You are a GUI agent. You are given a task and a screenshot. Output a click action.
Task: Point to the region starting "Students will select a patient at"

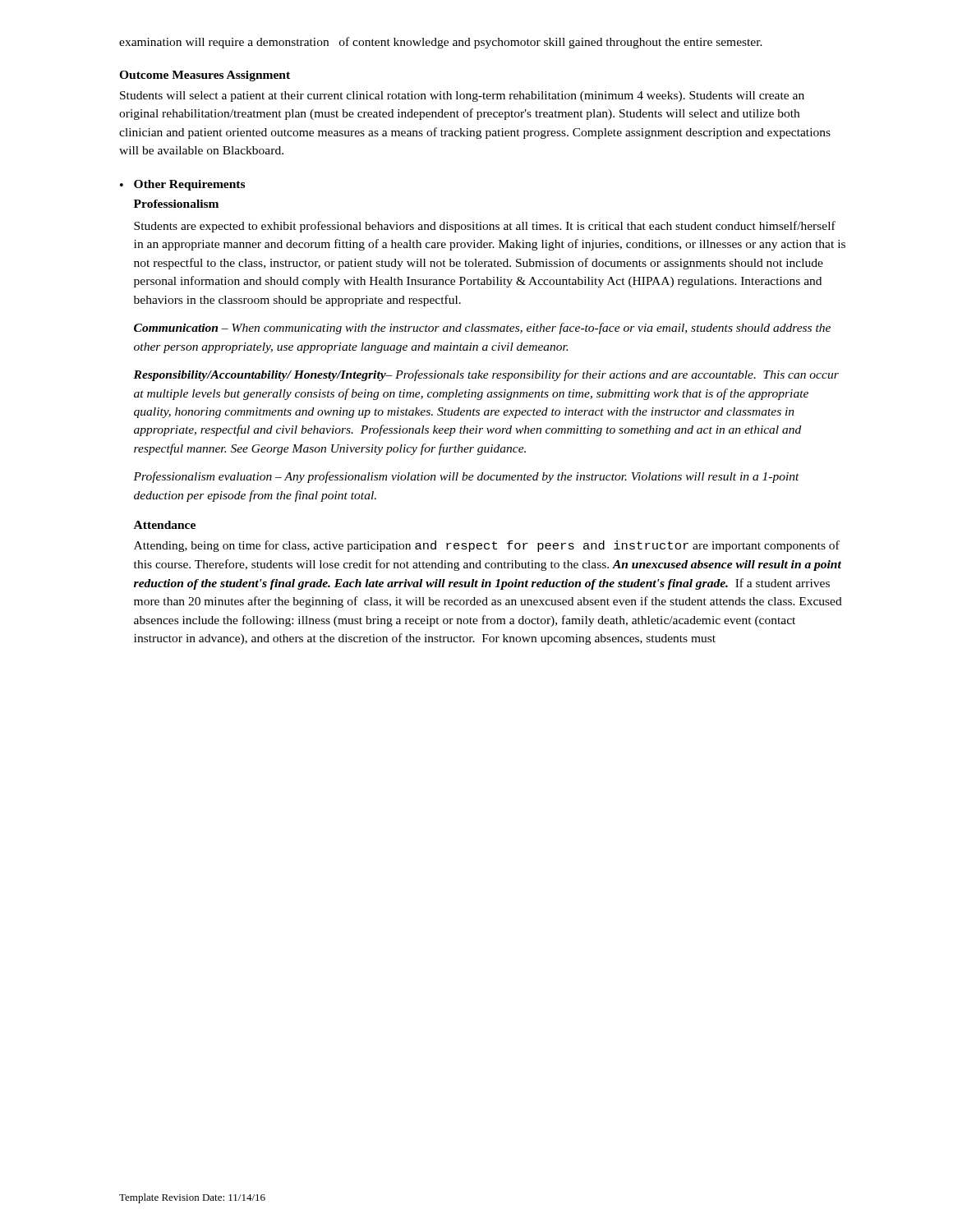475,123
